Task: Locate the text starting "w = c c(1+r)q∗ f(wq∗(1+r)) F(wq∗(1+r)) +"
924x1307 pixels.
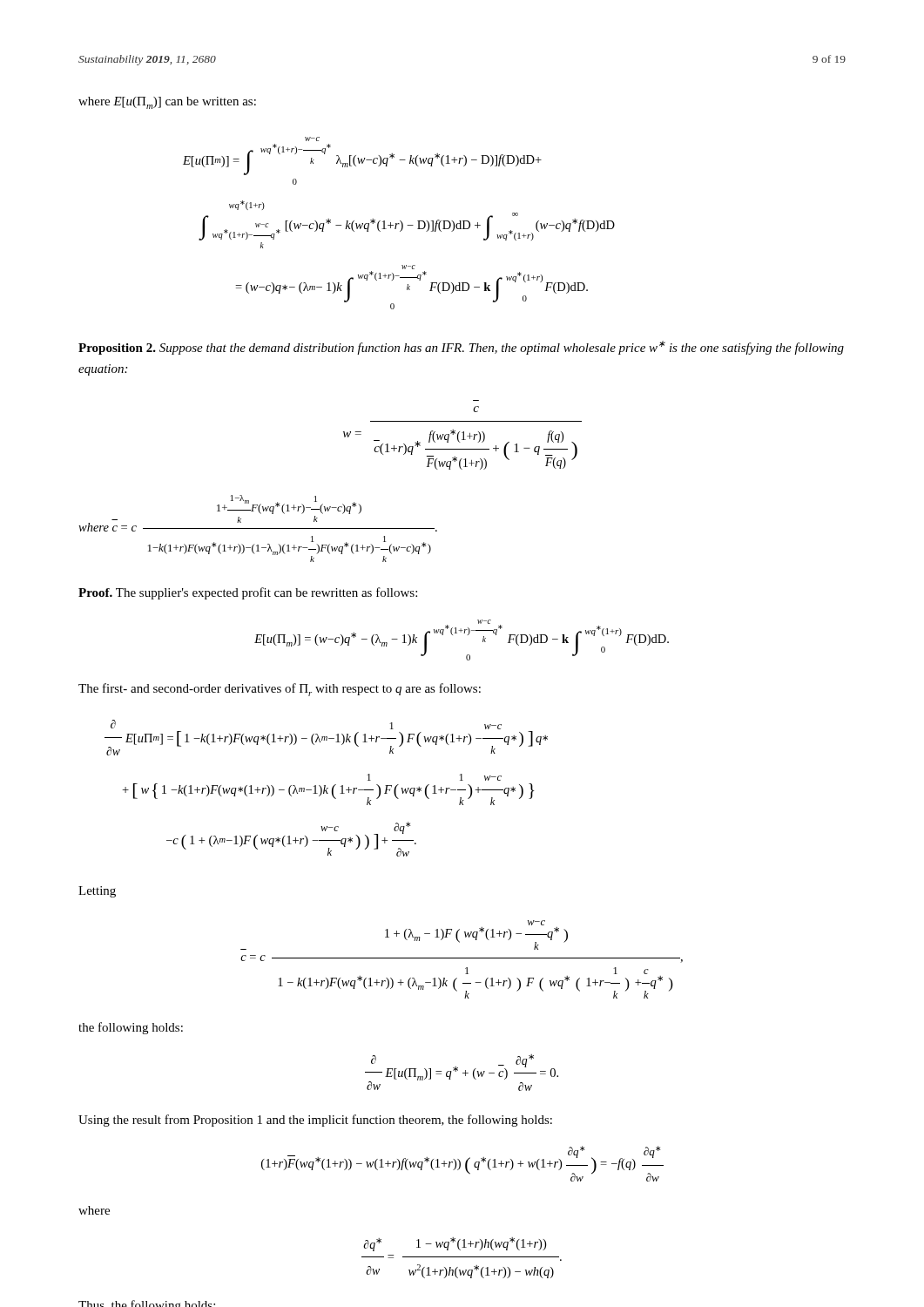Action: (x=462, y=435)
